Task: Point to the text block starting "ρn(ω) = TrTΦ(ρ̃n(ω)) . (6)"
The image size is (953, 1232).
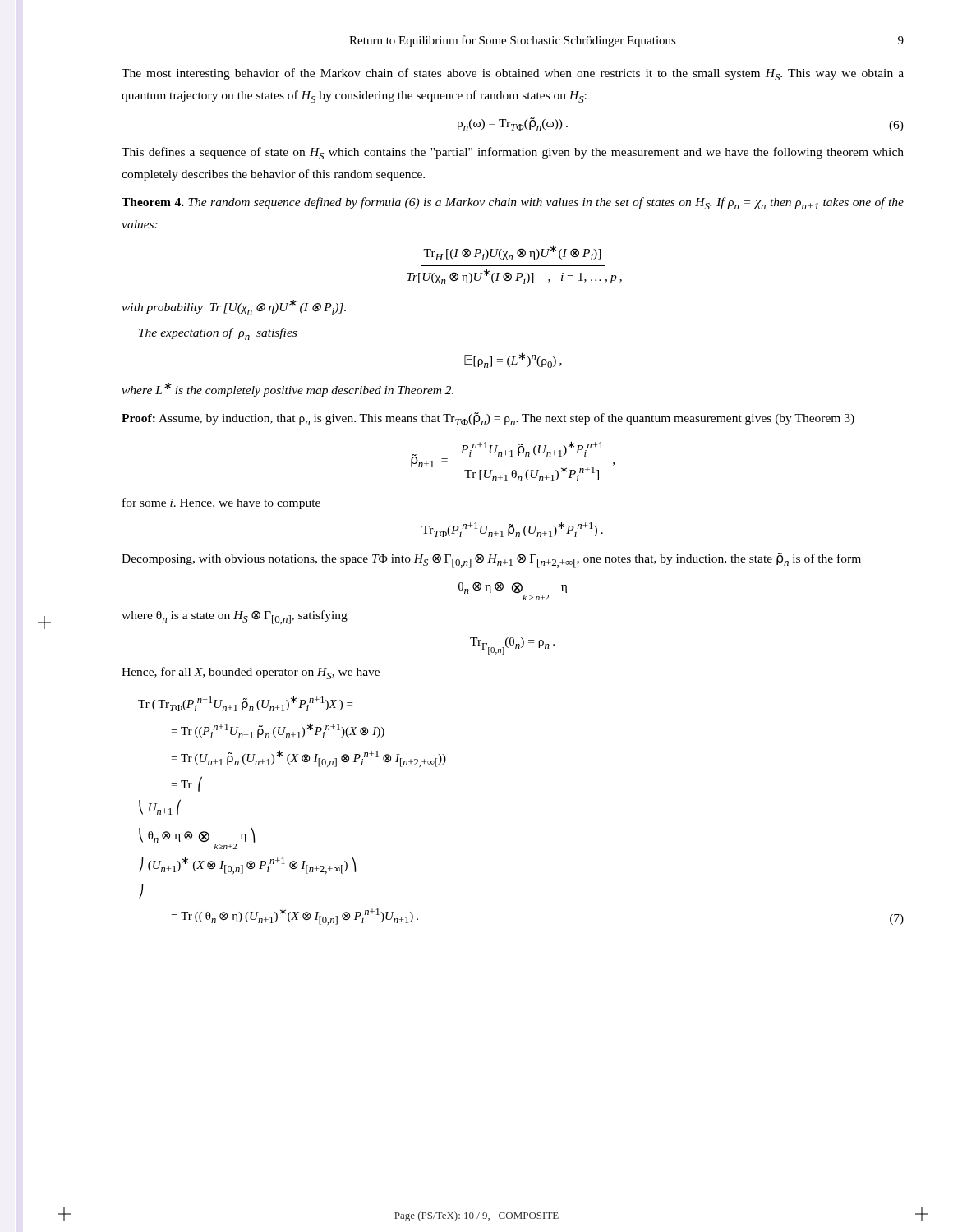Action: point(520,124)
